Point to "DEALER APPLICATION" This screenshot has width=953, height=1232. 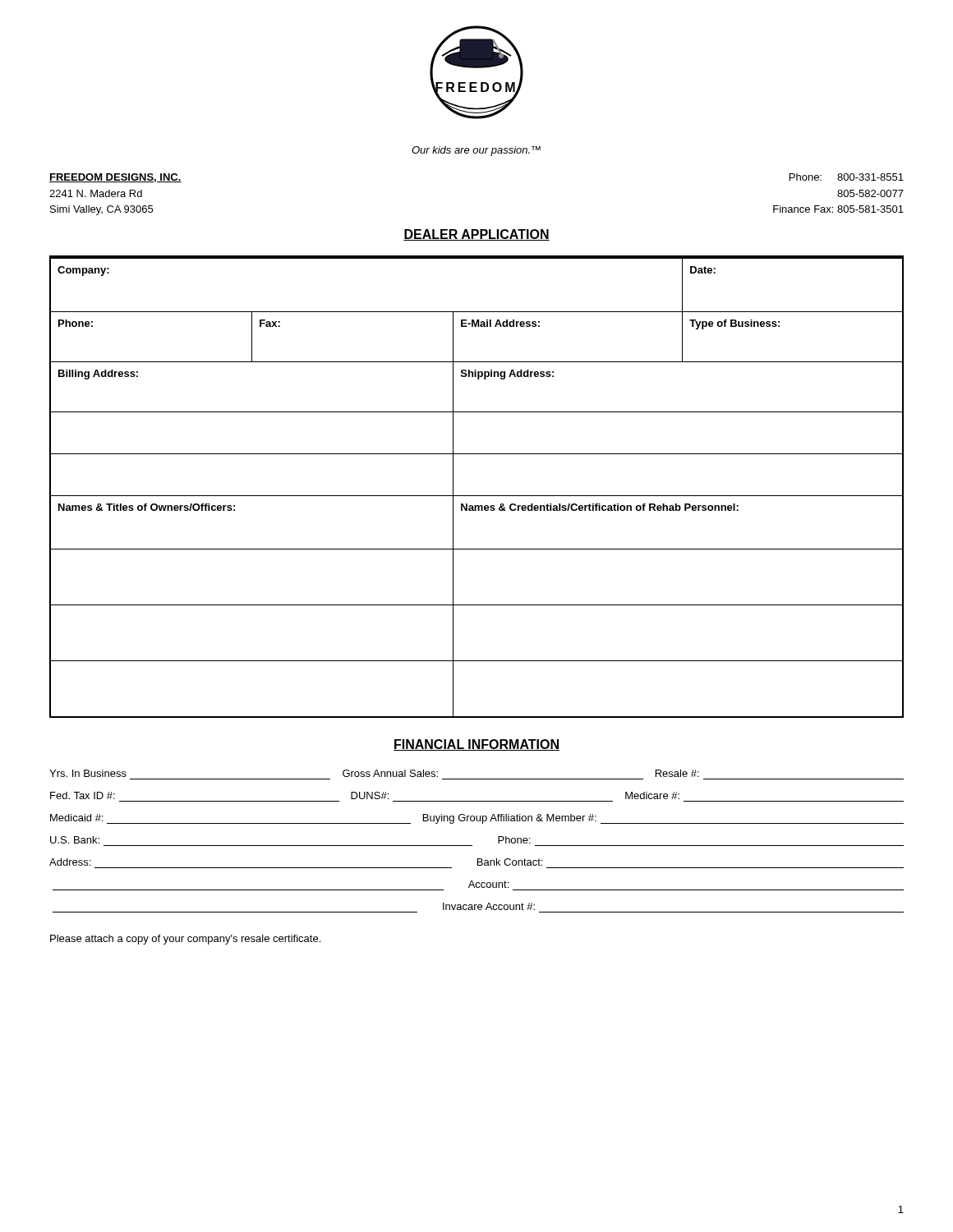(x=476, y=234)
